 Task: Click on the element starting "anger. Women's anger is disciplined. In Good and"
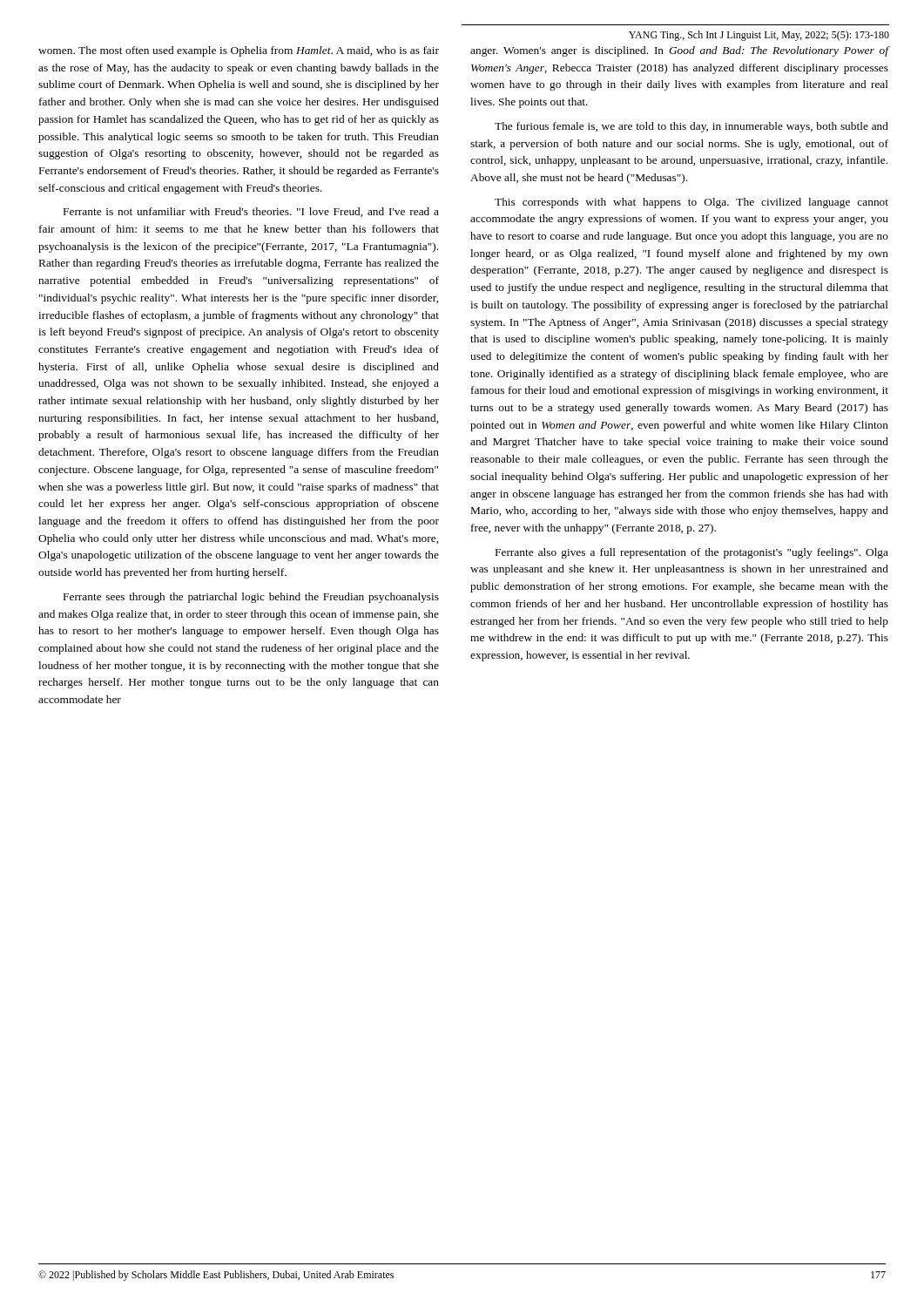(x=679, y=353)
